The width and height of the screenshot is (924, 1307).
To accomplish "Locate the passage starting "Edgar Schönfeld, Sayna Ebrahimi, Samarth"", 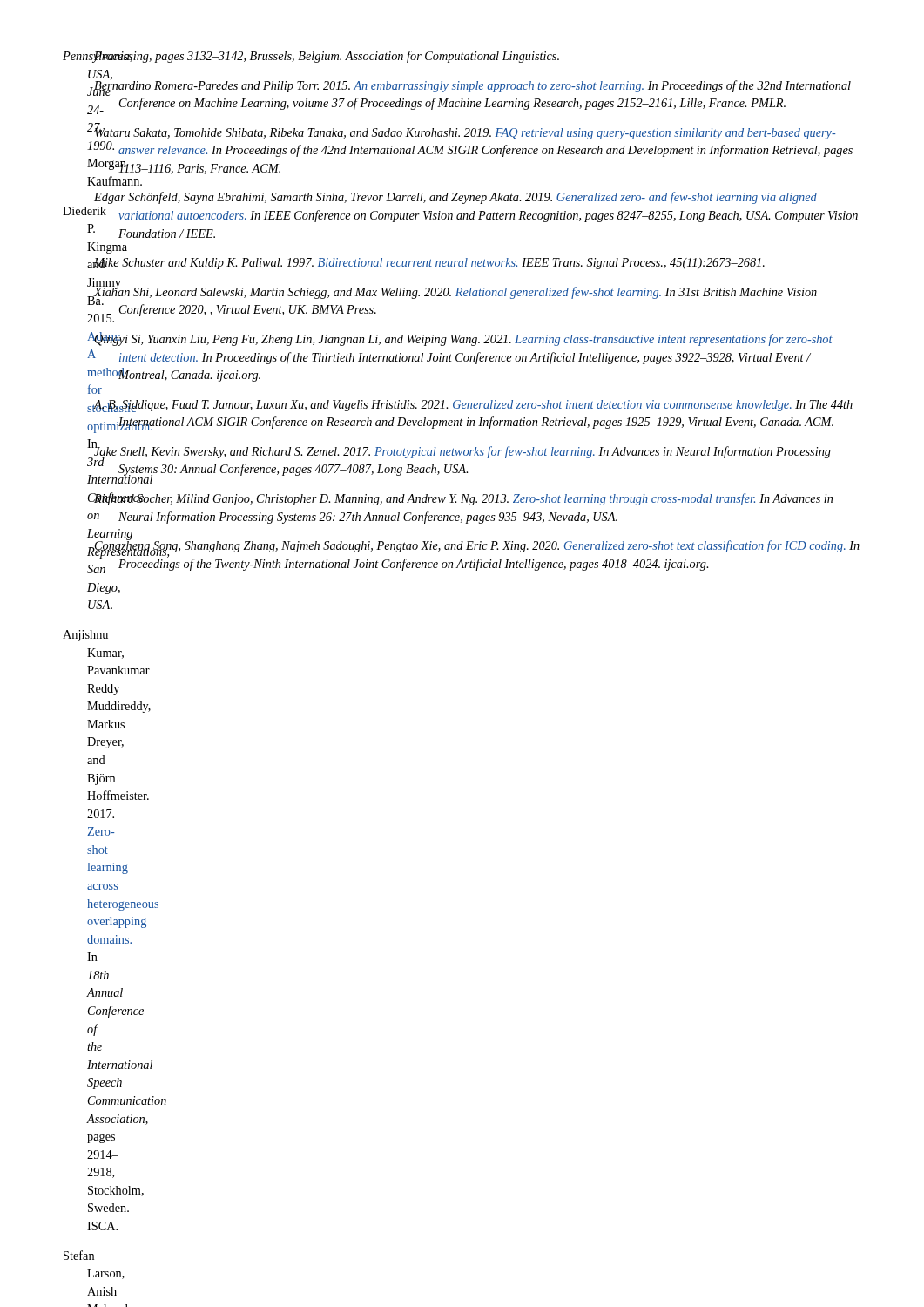I will 476,215.
